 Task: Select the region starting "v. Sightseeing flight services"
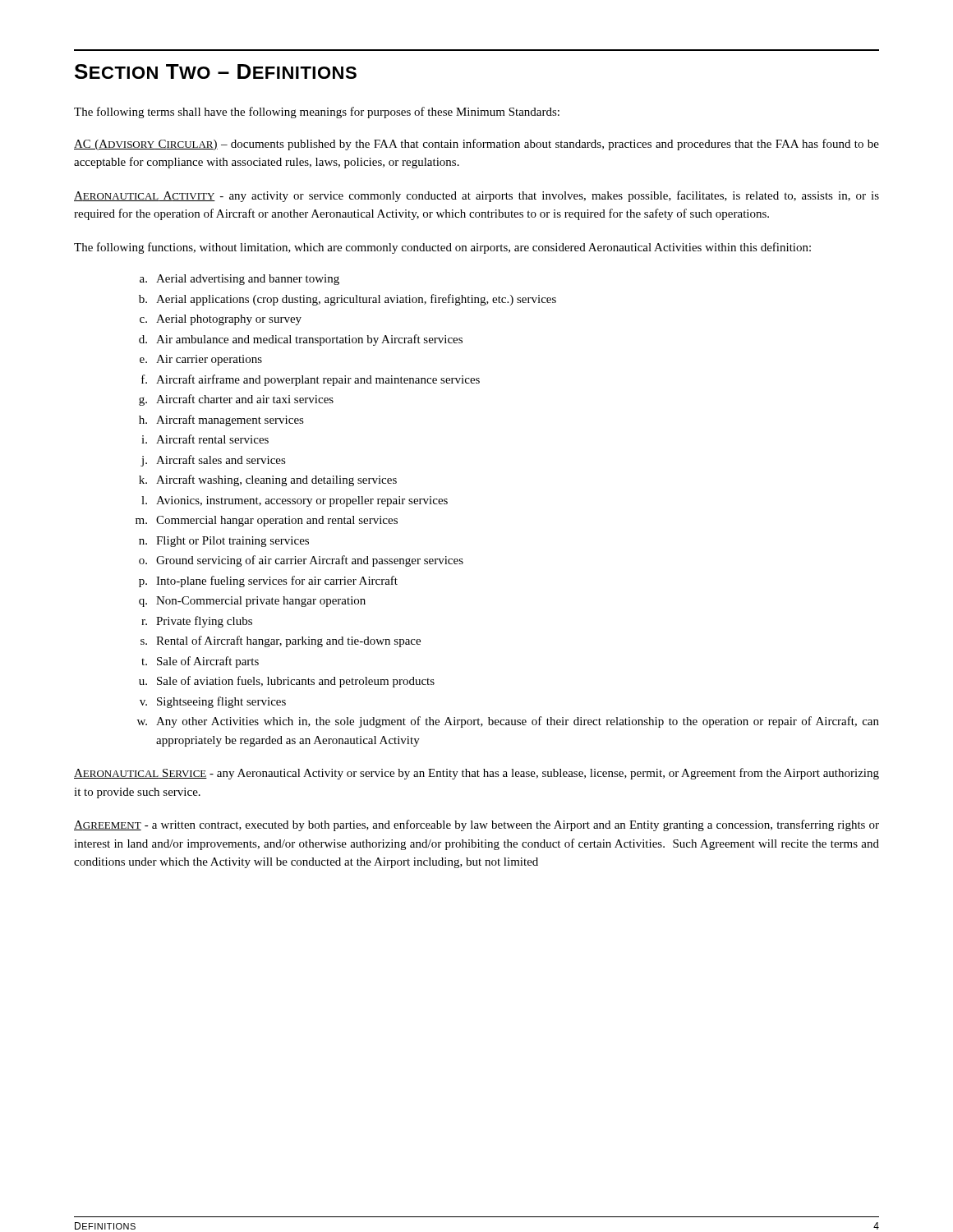click(x=213, y=702)
